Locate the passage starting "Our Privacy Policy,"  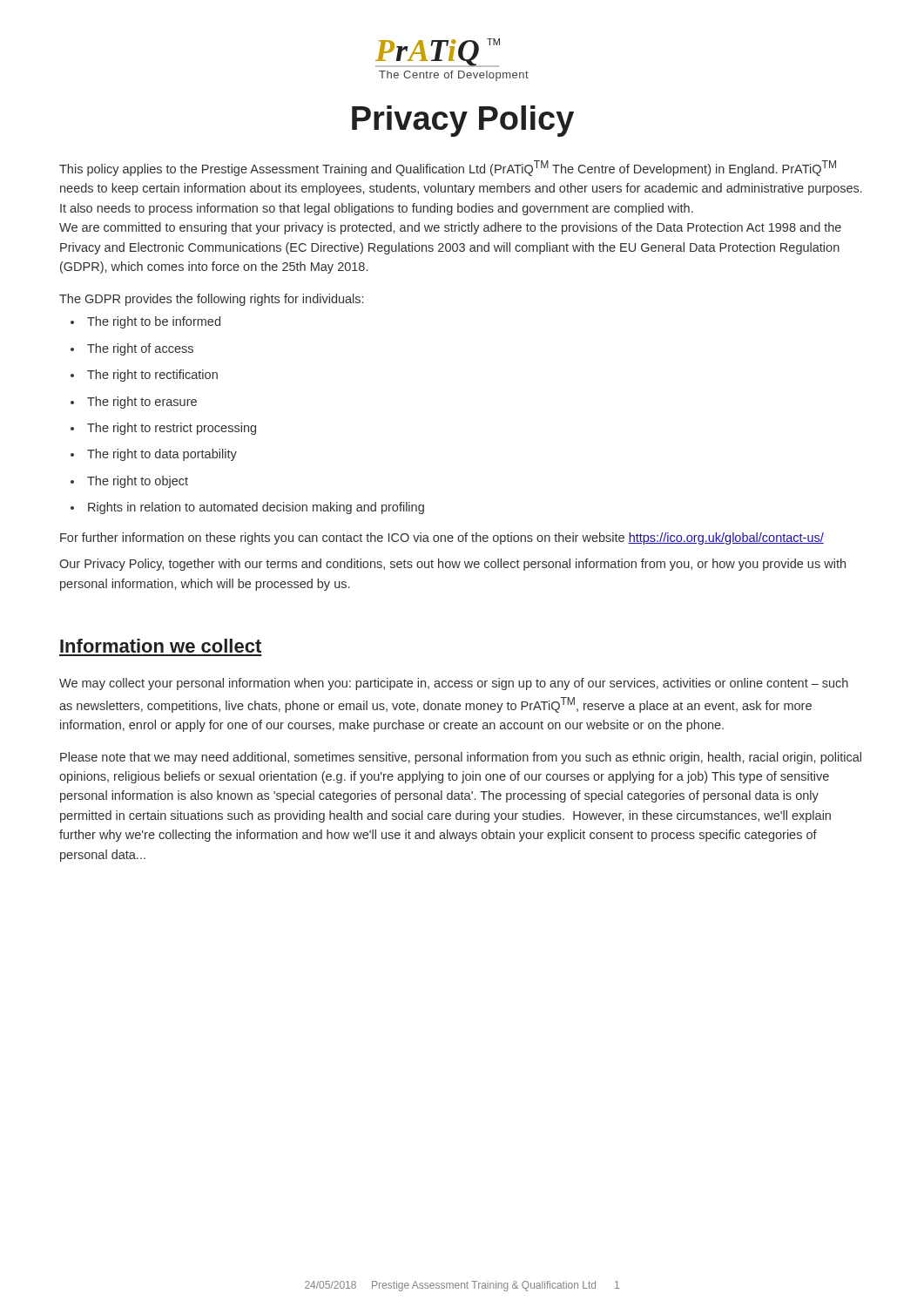tap(453, 574)
